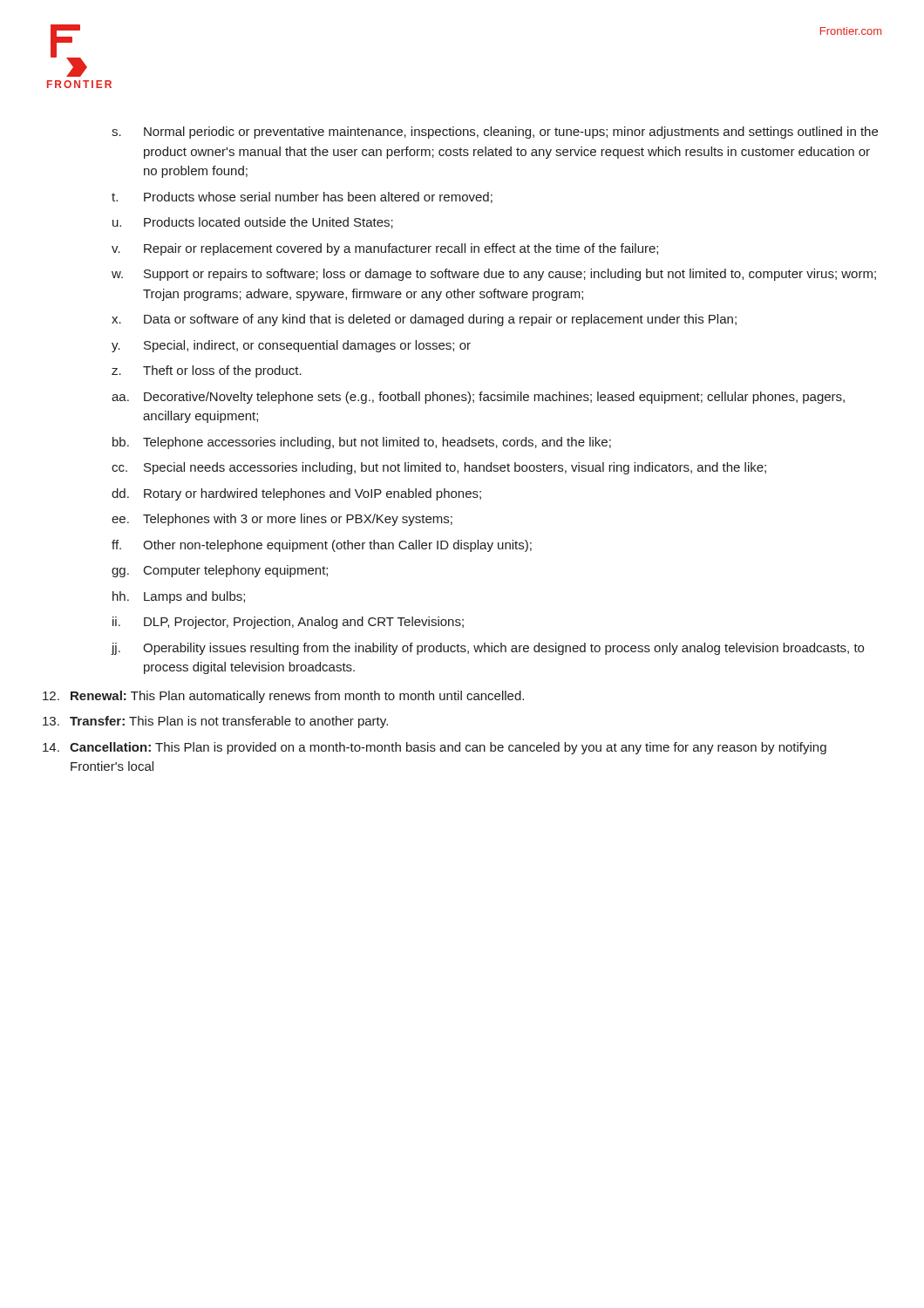This screenshot has width=924, height=1308.
Task: Click the logo
Action: [81, 56]
